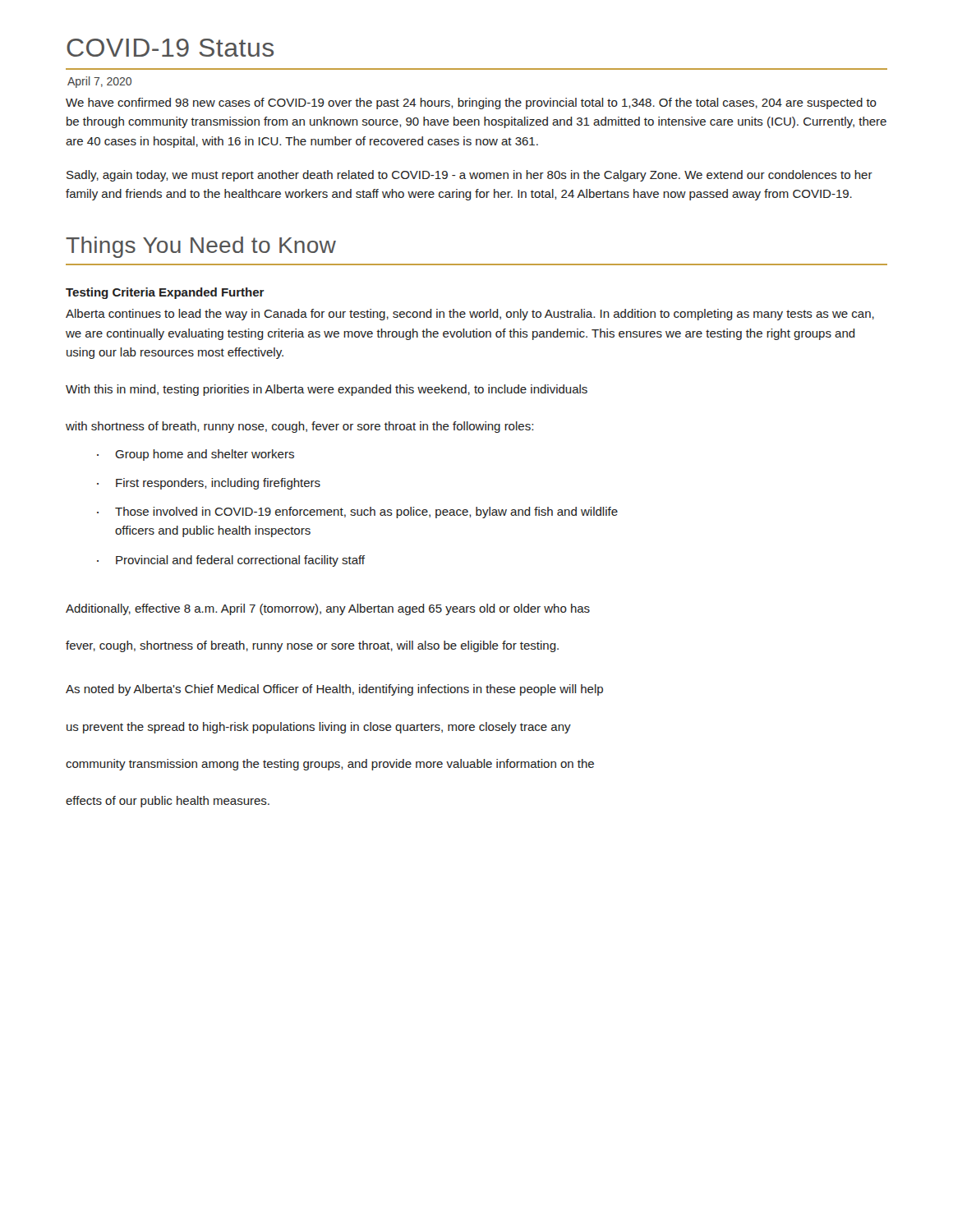Click on the text block starting "fever, cough, shortness of breath, runny nose or"
This screenshot has width=953, height=1232.
pos(313,645)
